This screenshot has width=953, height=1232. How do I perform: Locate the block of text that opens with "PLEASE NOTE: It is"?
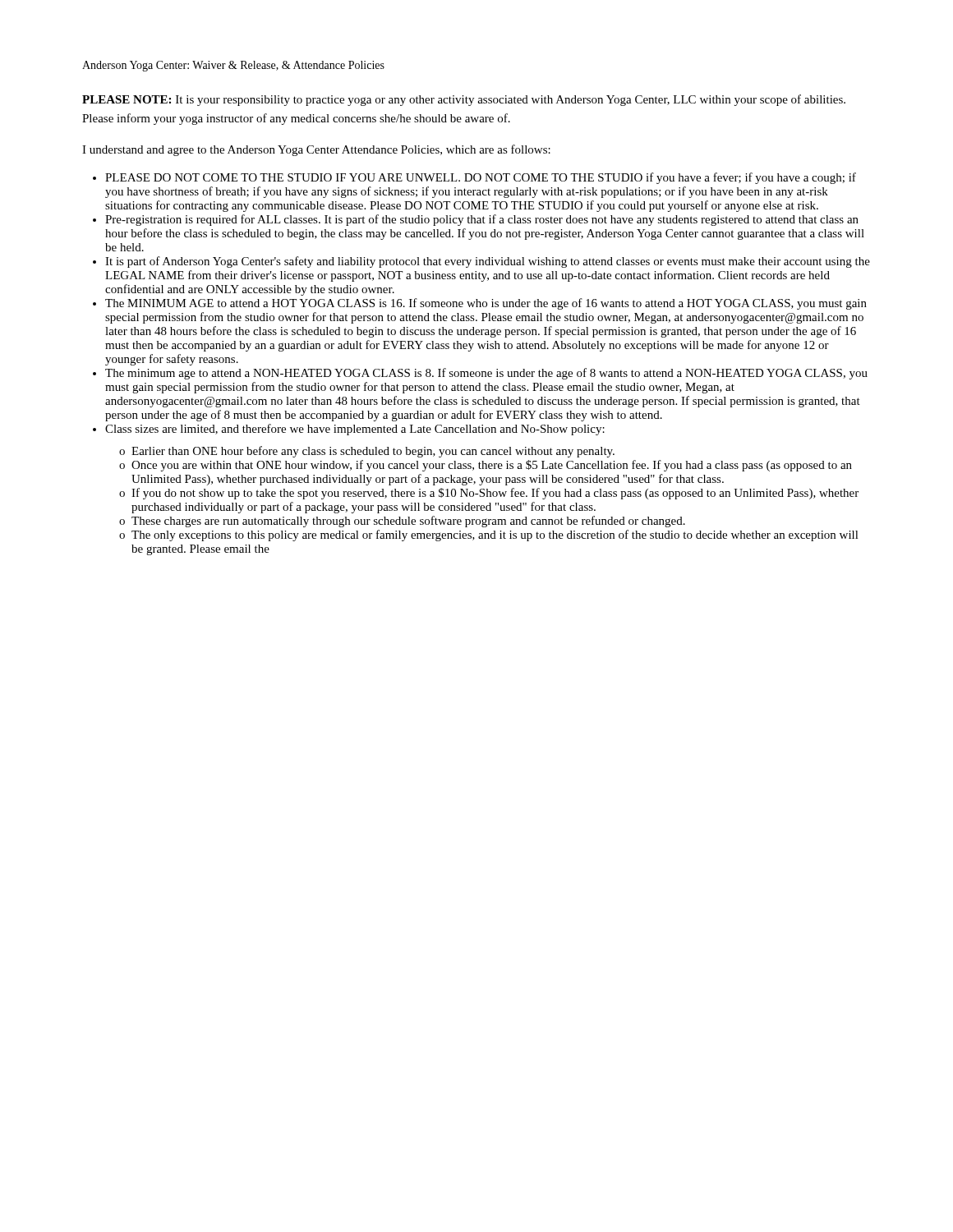point(464,109)
